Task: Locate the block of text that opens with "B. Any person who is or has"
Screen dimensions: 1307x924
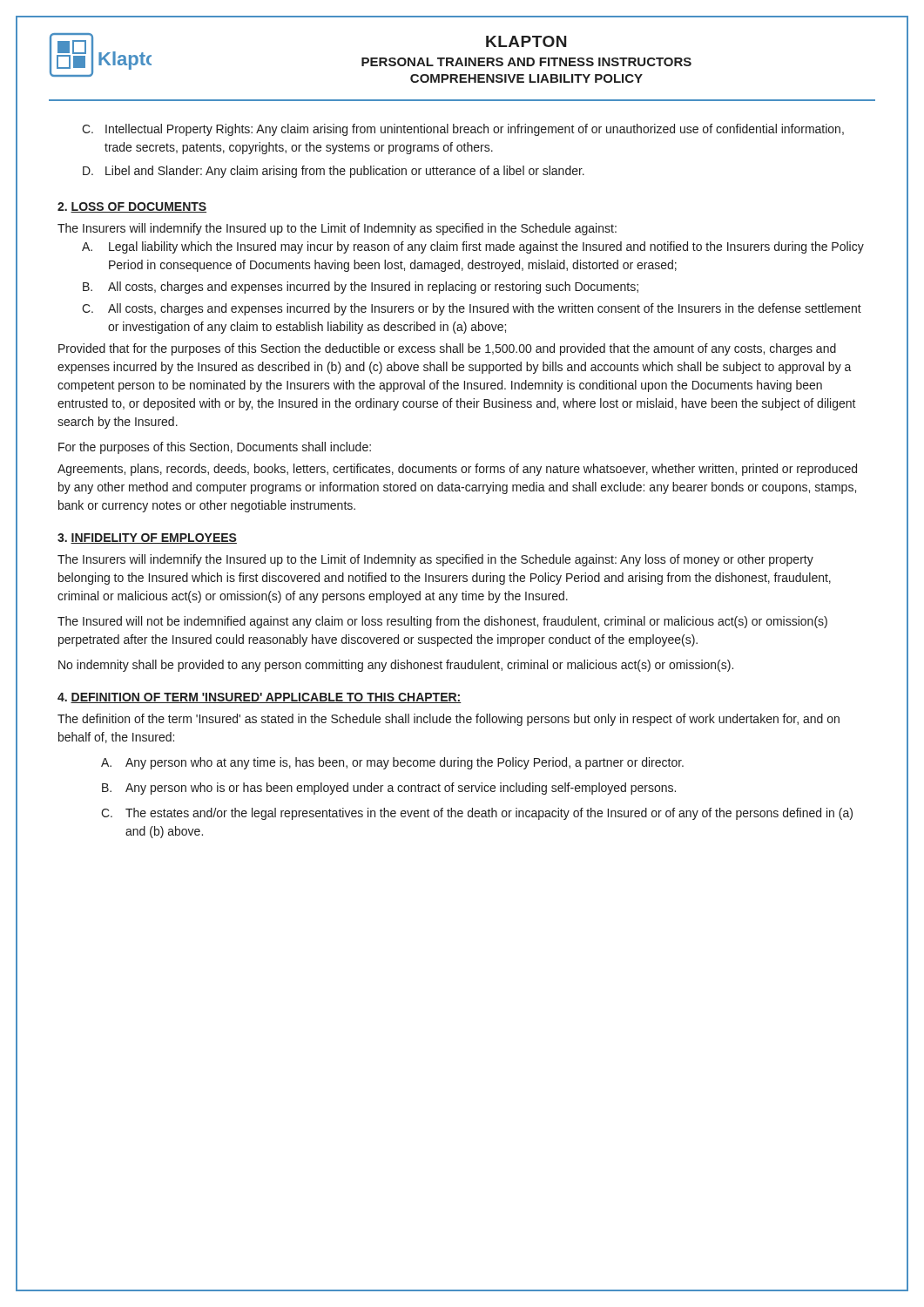Action: click(389, 788)
